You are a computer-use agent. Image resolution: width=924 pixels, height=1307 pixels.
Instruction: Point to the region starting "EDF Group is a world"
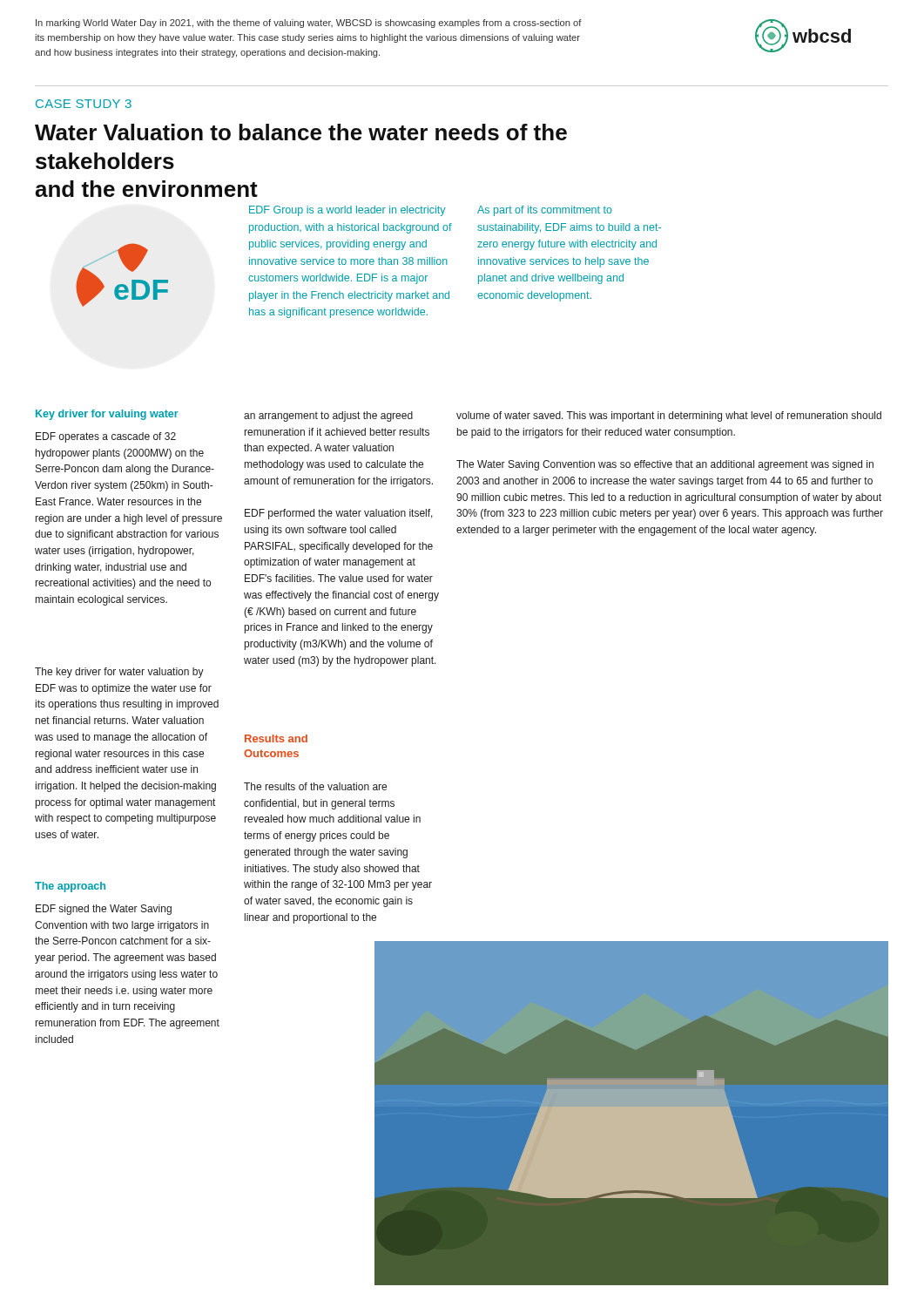point(350,261)
